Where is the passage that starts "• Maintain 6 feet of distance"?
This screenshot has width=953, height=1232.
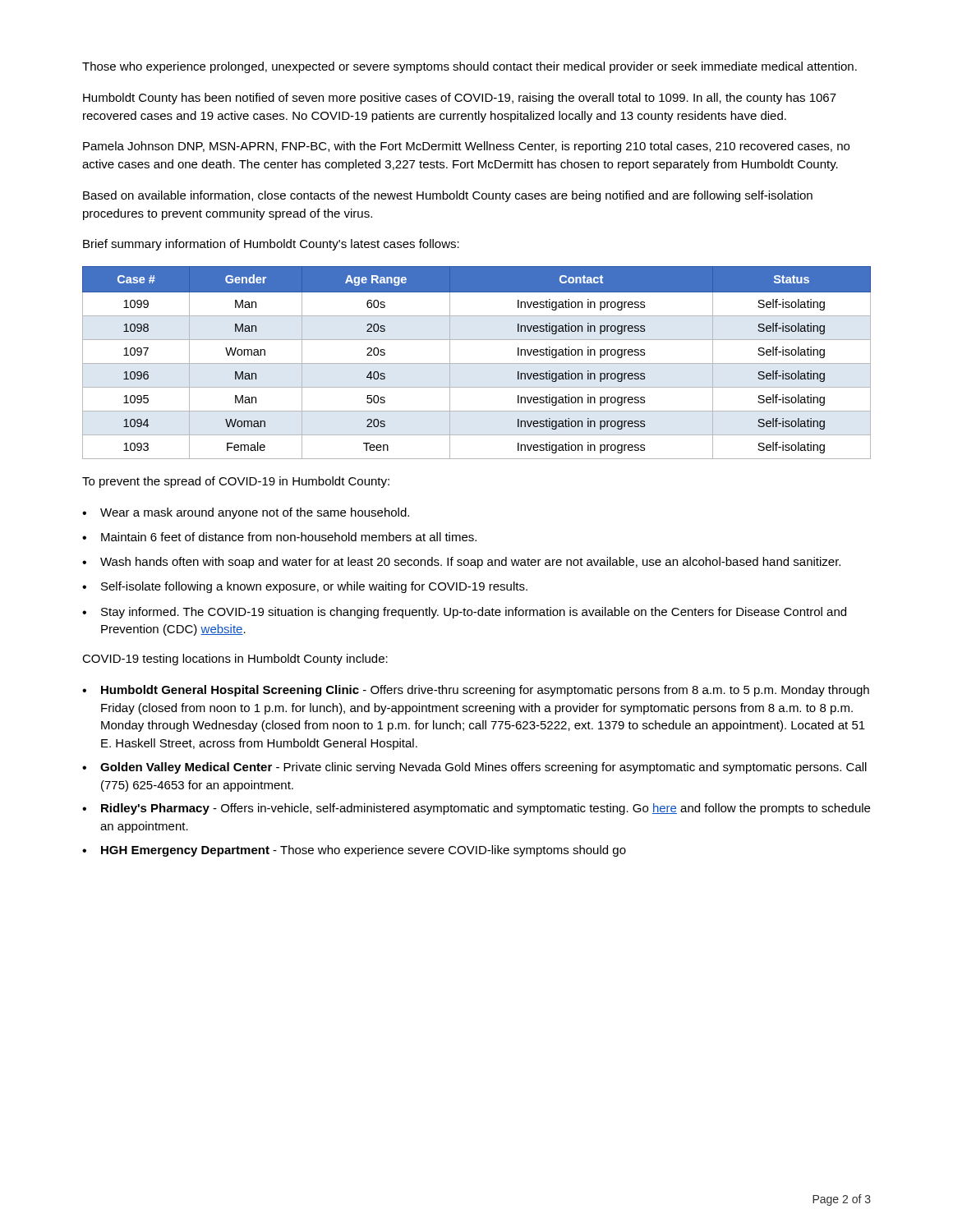[476, 538]
